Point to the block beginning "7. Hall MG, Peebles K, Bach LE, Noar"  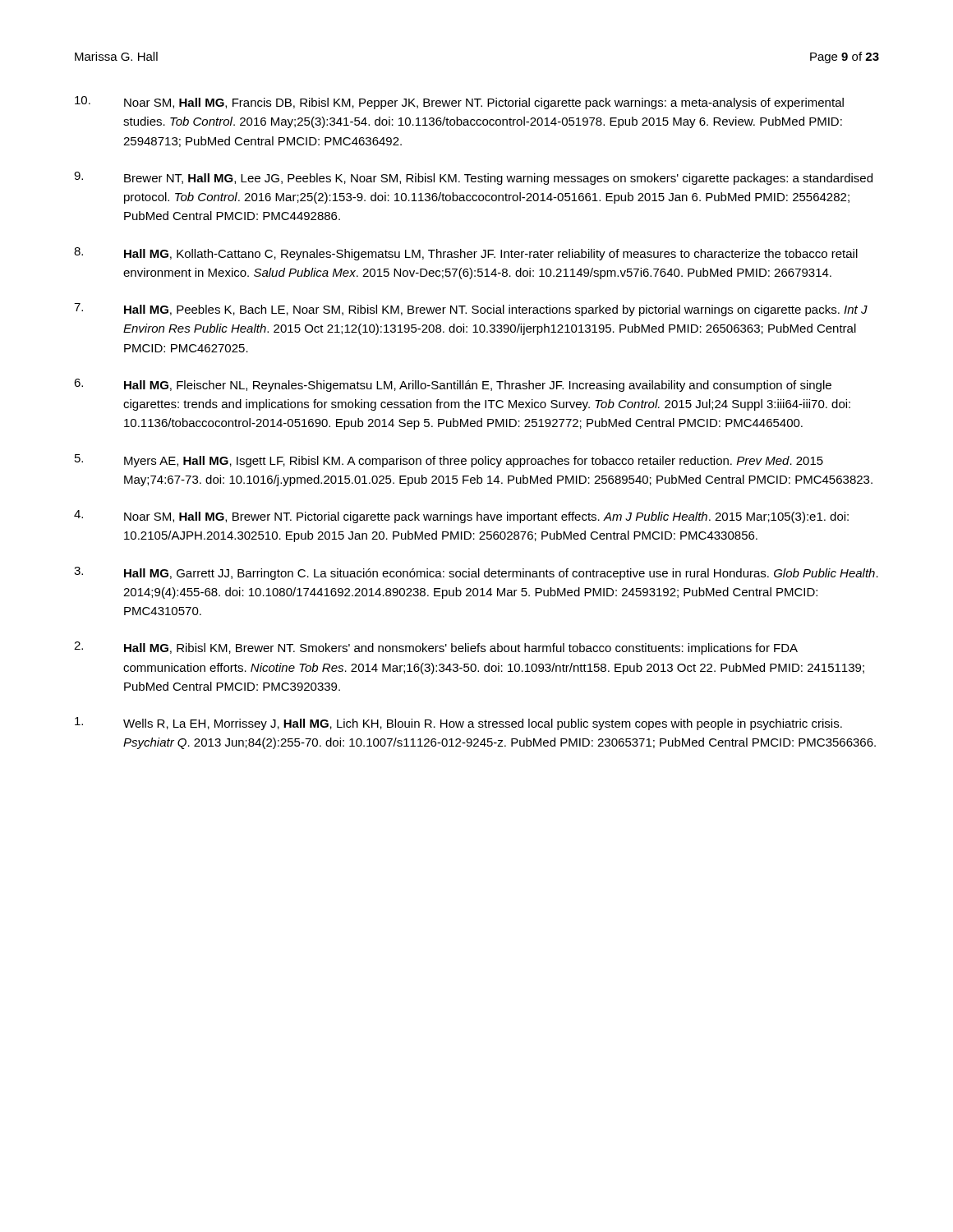pyautogui.click(x=476, y=328)
